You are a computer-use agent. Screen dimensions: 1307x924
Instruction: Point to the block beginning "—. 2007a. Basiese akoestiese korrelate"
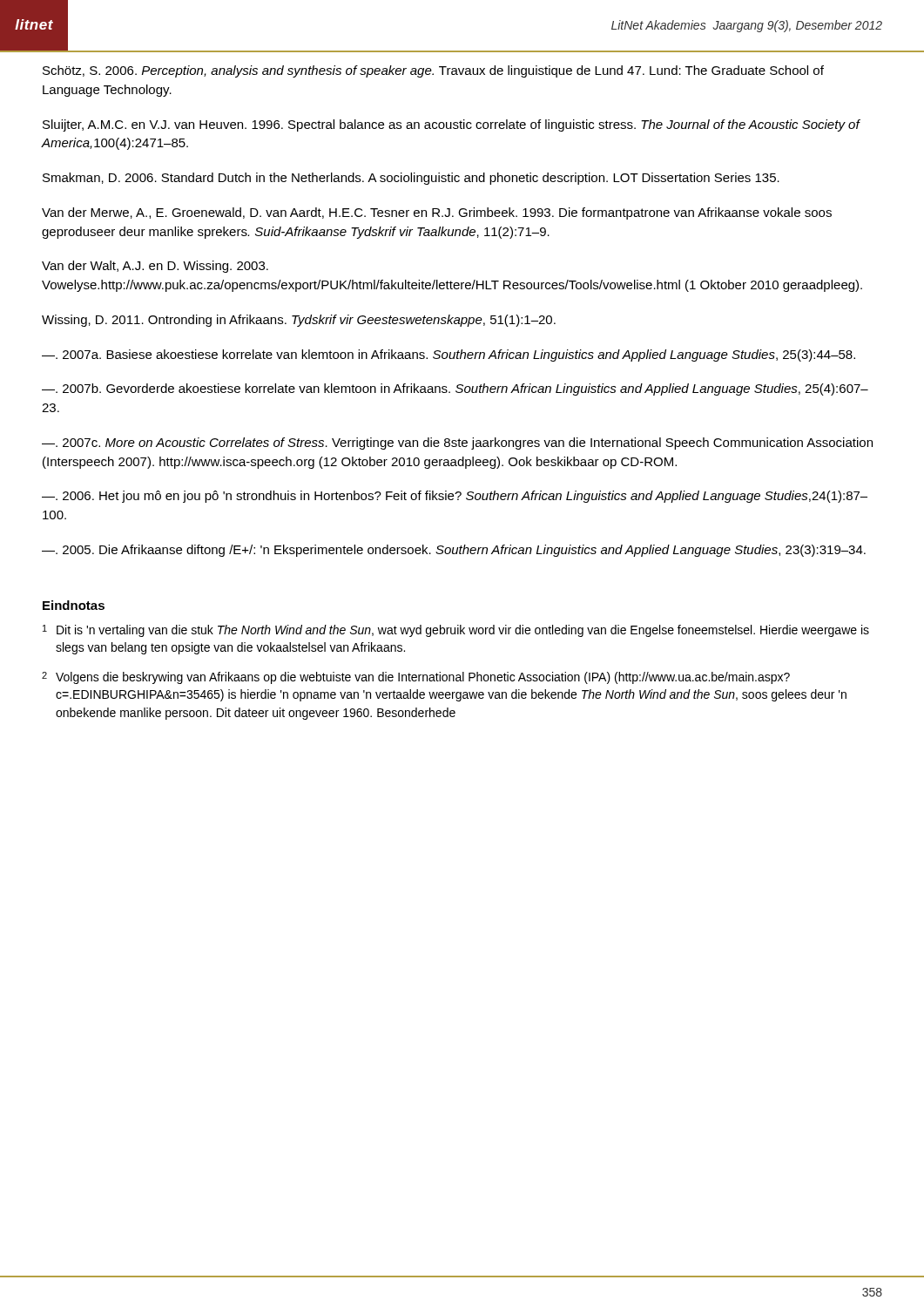pos(449,354)
